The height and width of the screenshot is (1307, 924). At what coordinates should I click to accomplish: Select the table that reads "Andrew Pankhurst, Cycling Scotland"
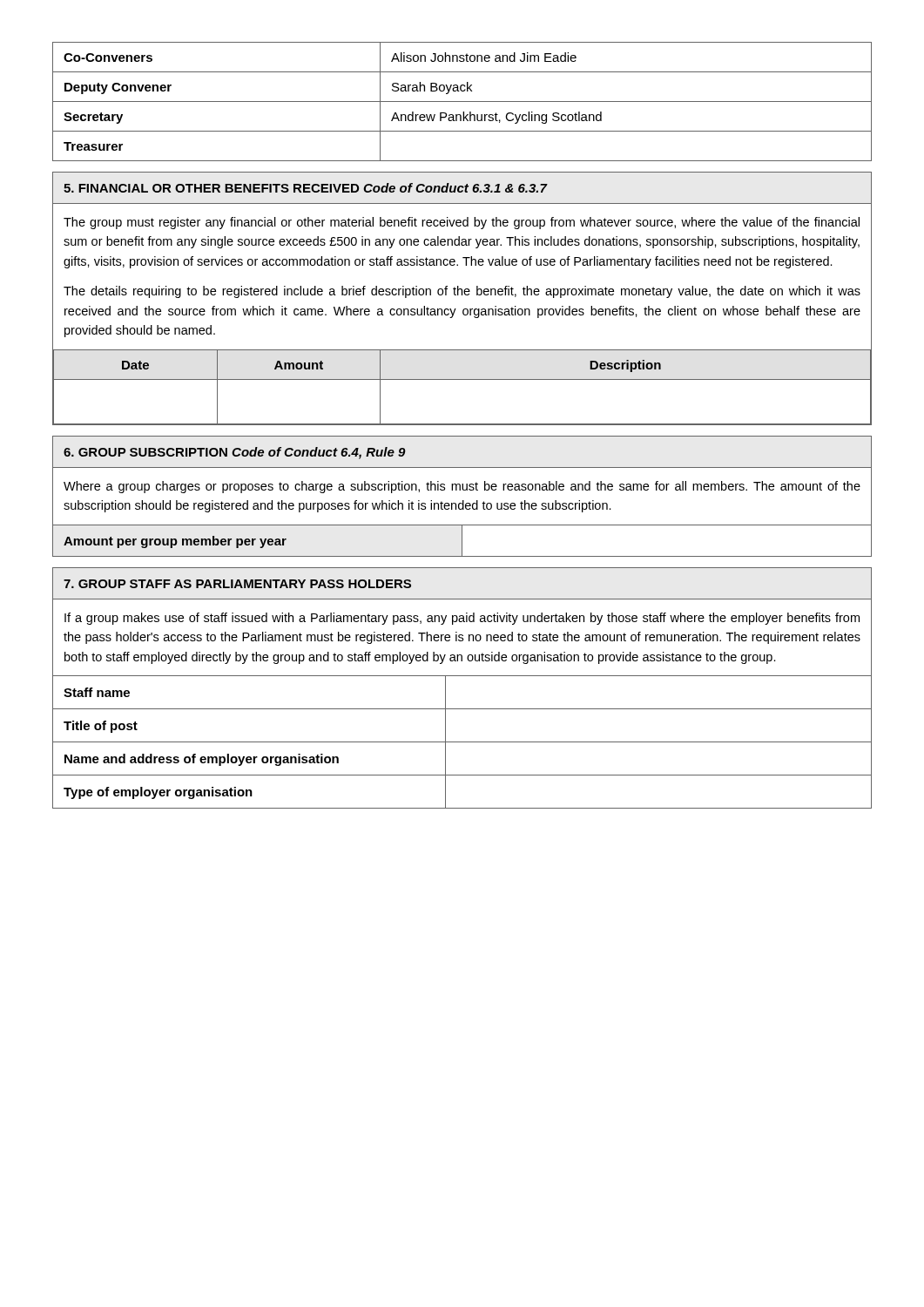tap(462, 101)
